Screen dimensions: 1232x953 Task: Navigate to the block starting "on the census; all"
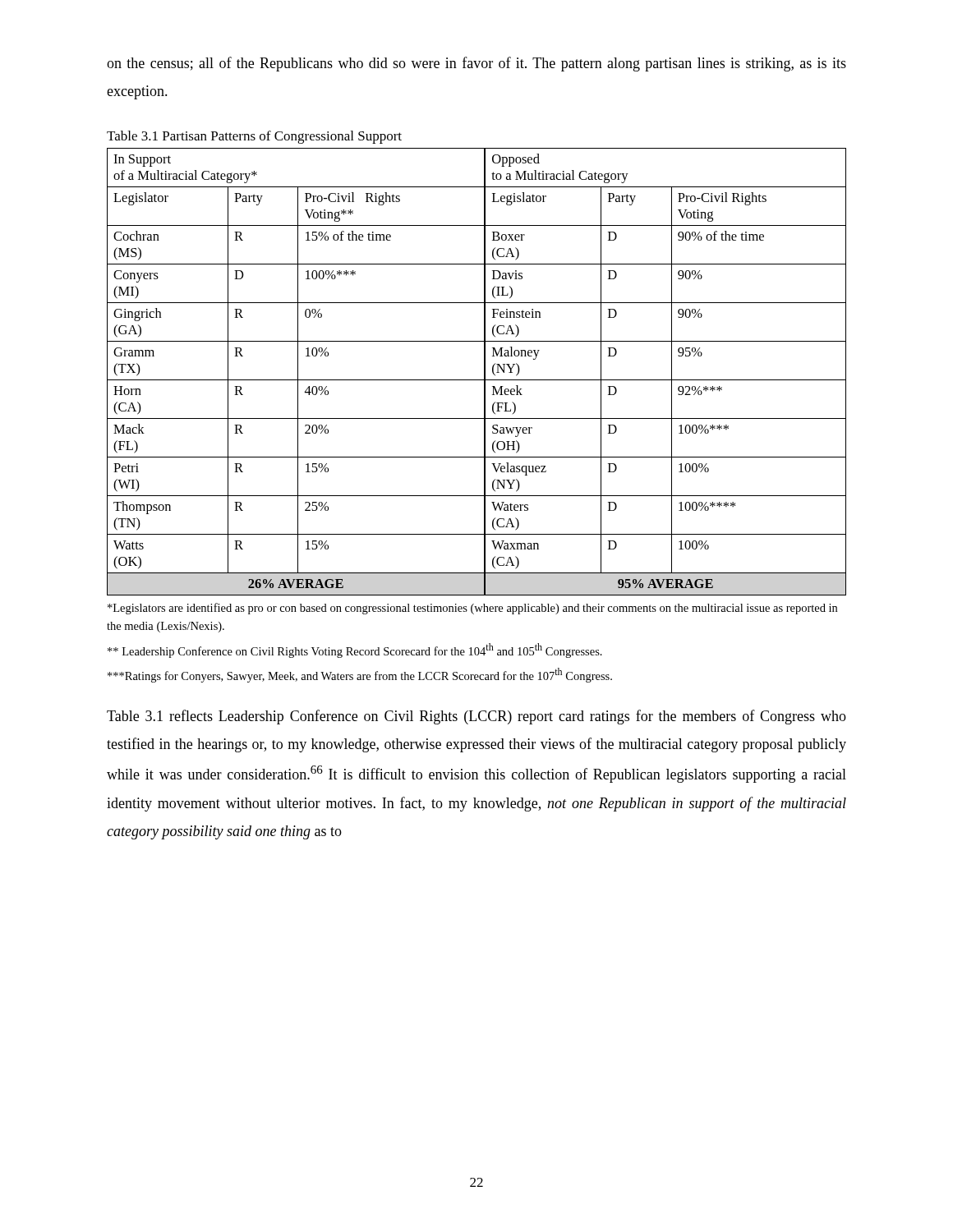(x=476, y=77)
